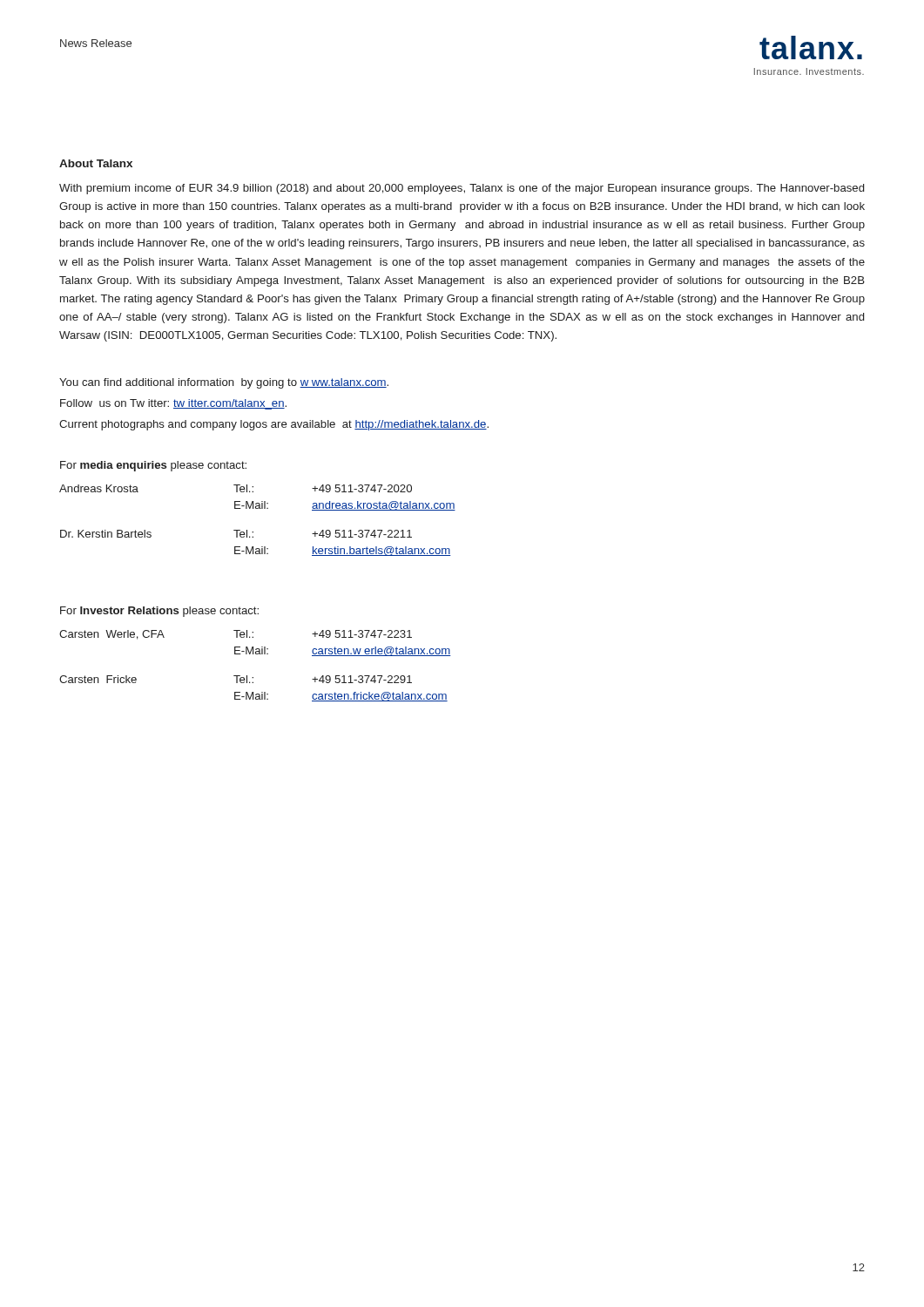Image resolution: width=924 pixels, height=1307 pixels.
Task: Click on the passage starting "For media enquiries"
Action: (x=153, y=465)
